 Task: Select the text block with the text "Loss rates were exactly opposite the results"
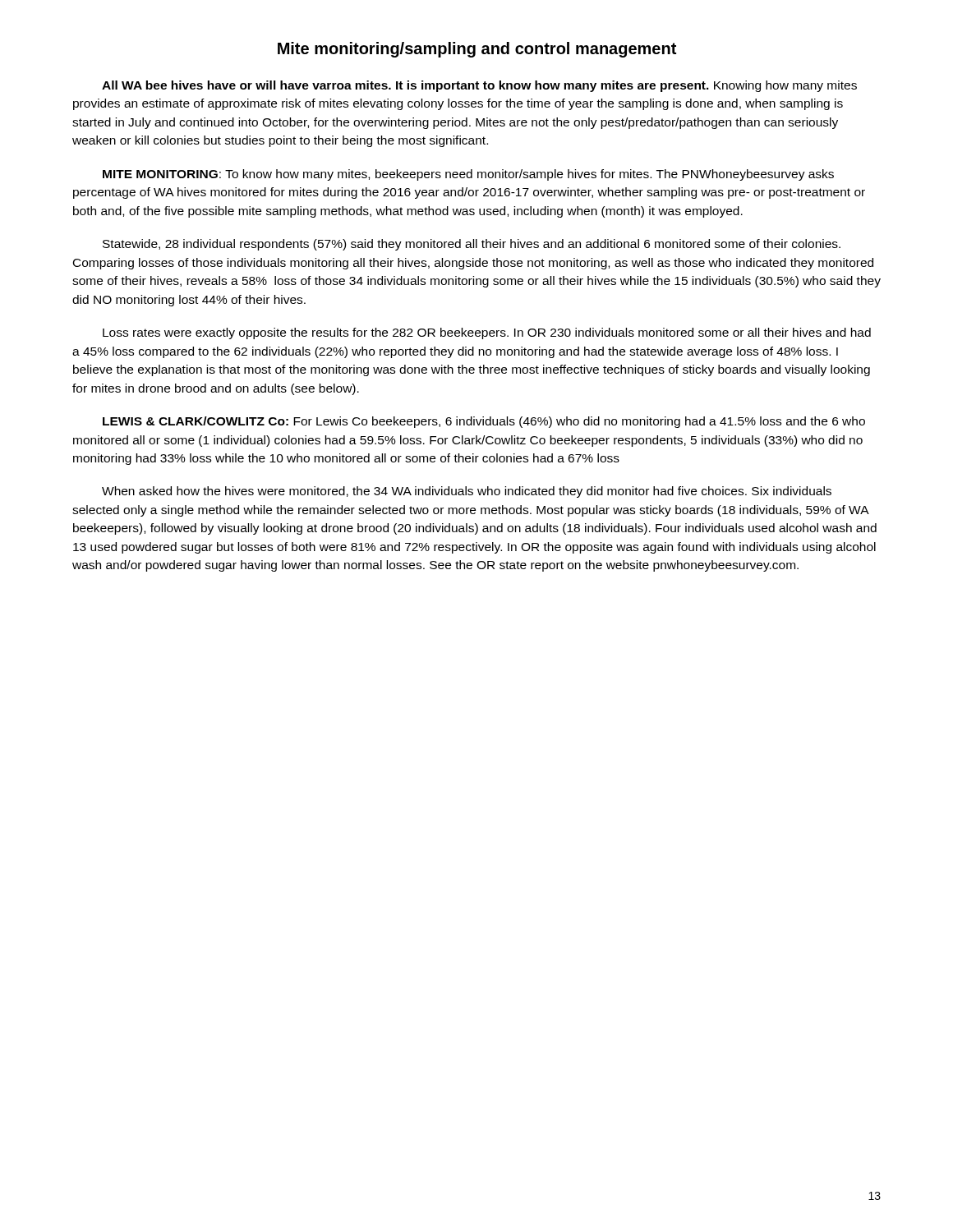472,360
